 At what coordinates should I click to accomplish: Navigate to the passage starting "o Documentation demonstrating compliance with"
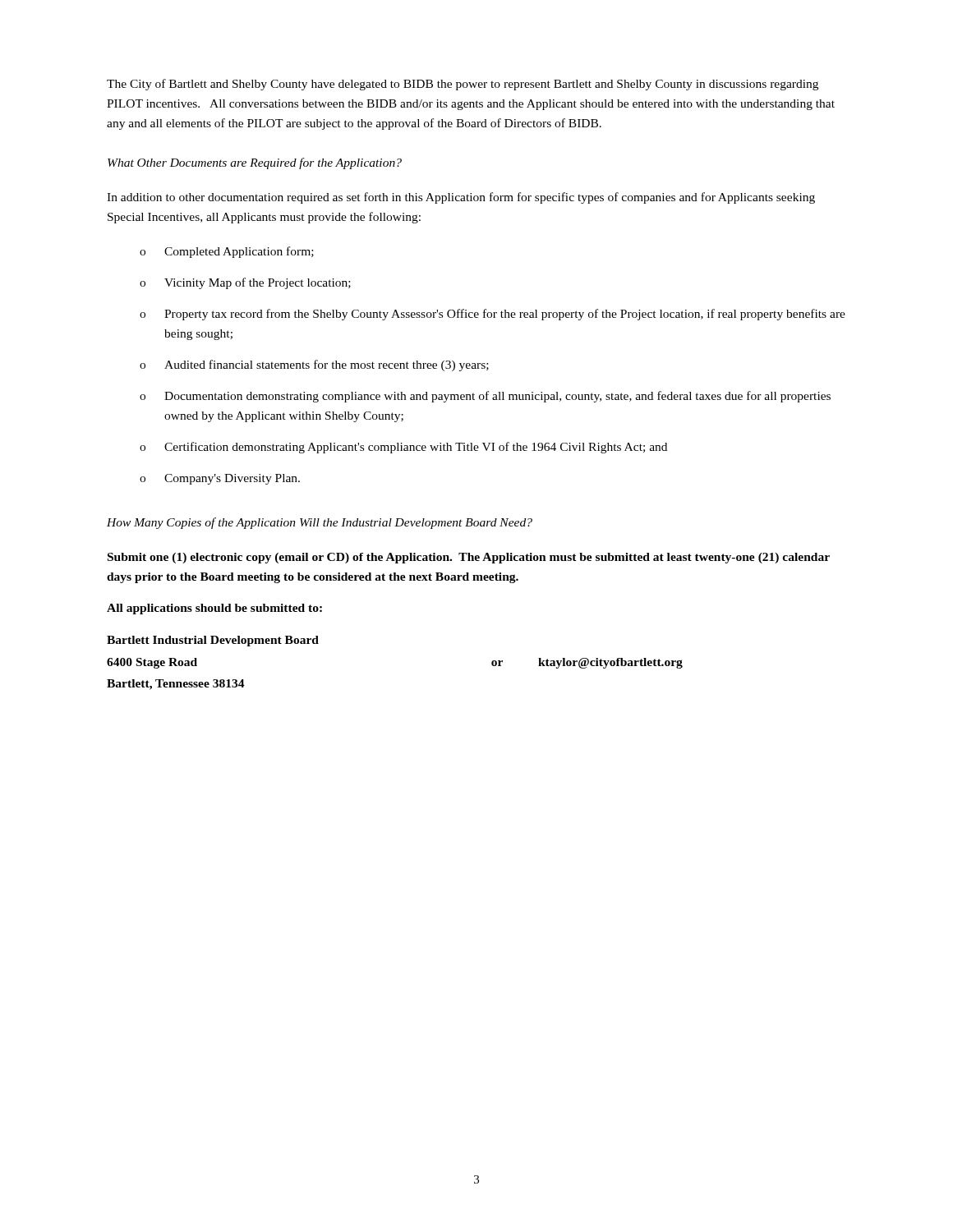point(493,406)
